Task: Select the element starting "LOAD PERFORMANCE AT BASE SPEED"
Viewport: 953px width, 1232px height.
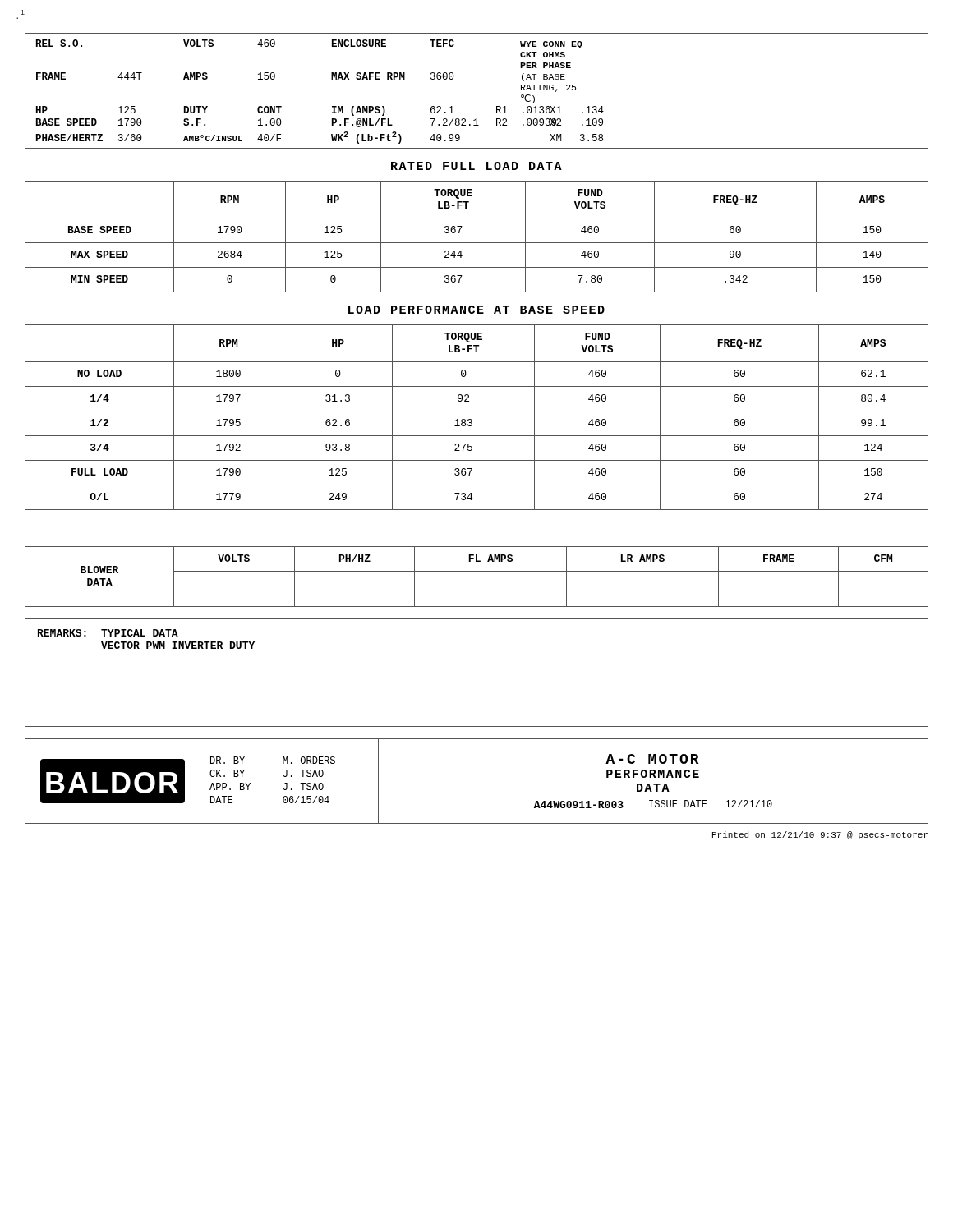Action: pos(476,311)
